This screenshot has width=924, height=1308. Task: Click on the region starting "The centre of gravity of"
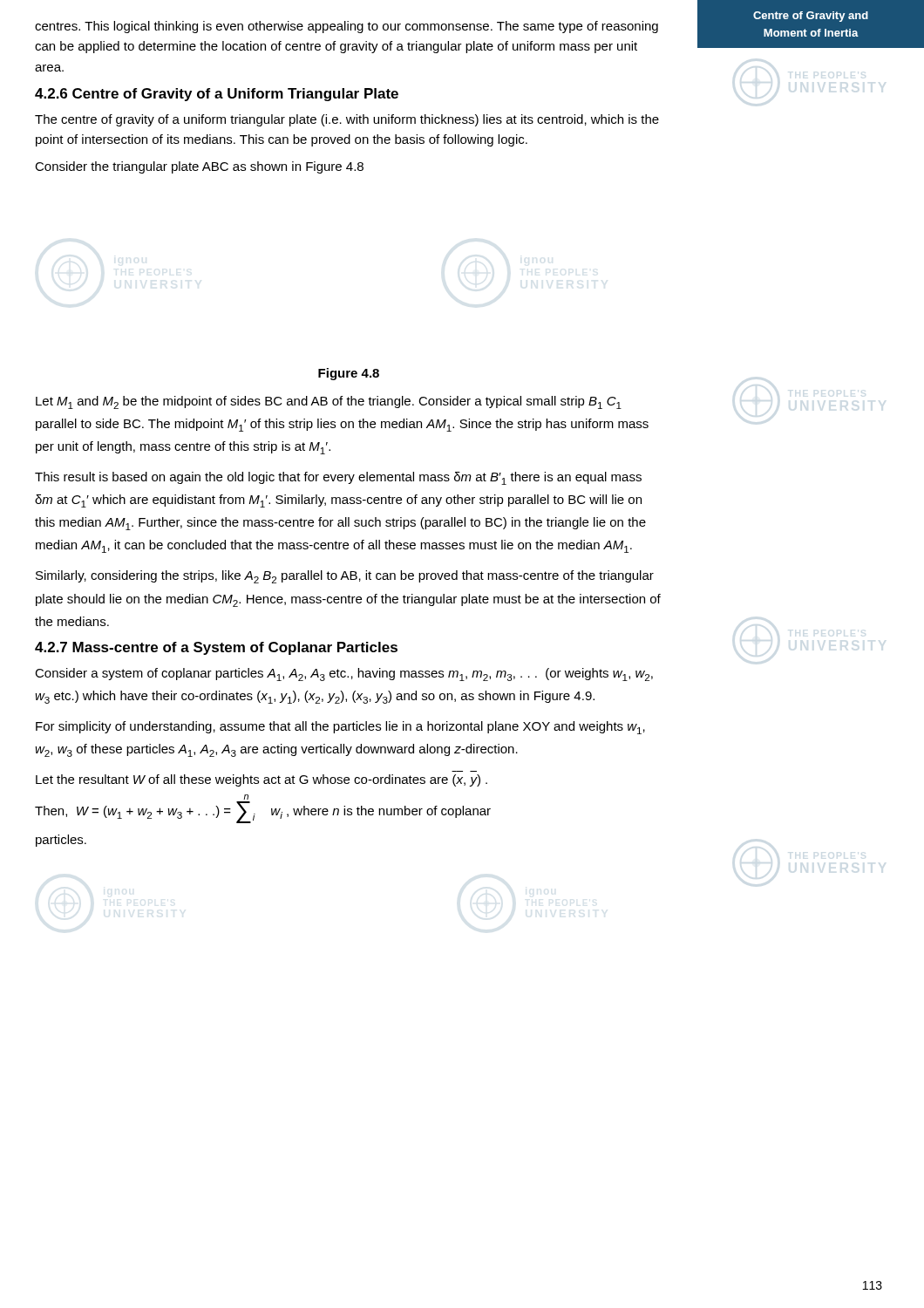tap(347, 129)
